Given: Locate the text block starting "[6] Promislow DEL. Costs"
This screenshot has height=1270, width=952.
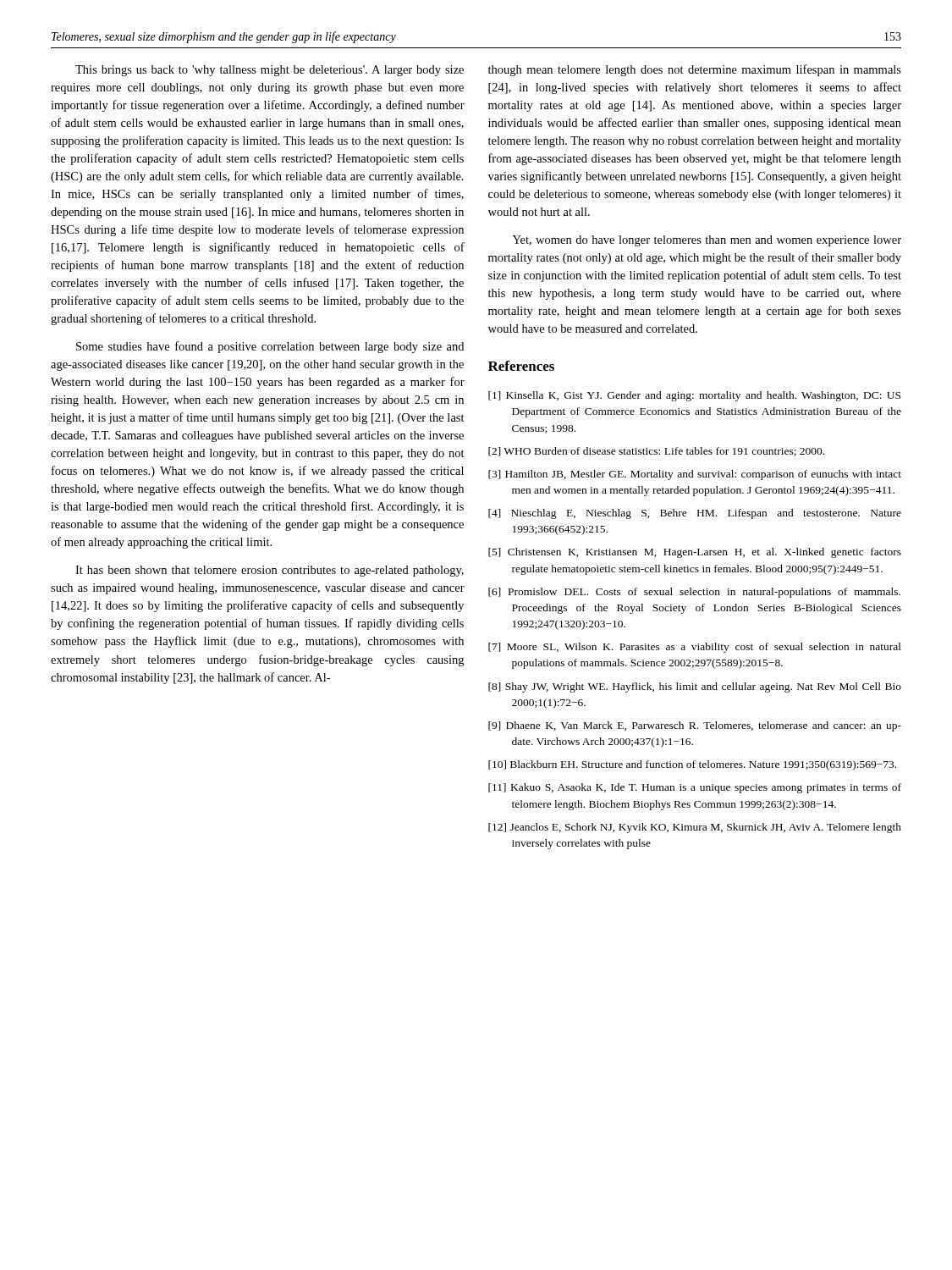Looking at the screenshot, I should point(695,607).
